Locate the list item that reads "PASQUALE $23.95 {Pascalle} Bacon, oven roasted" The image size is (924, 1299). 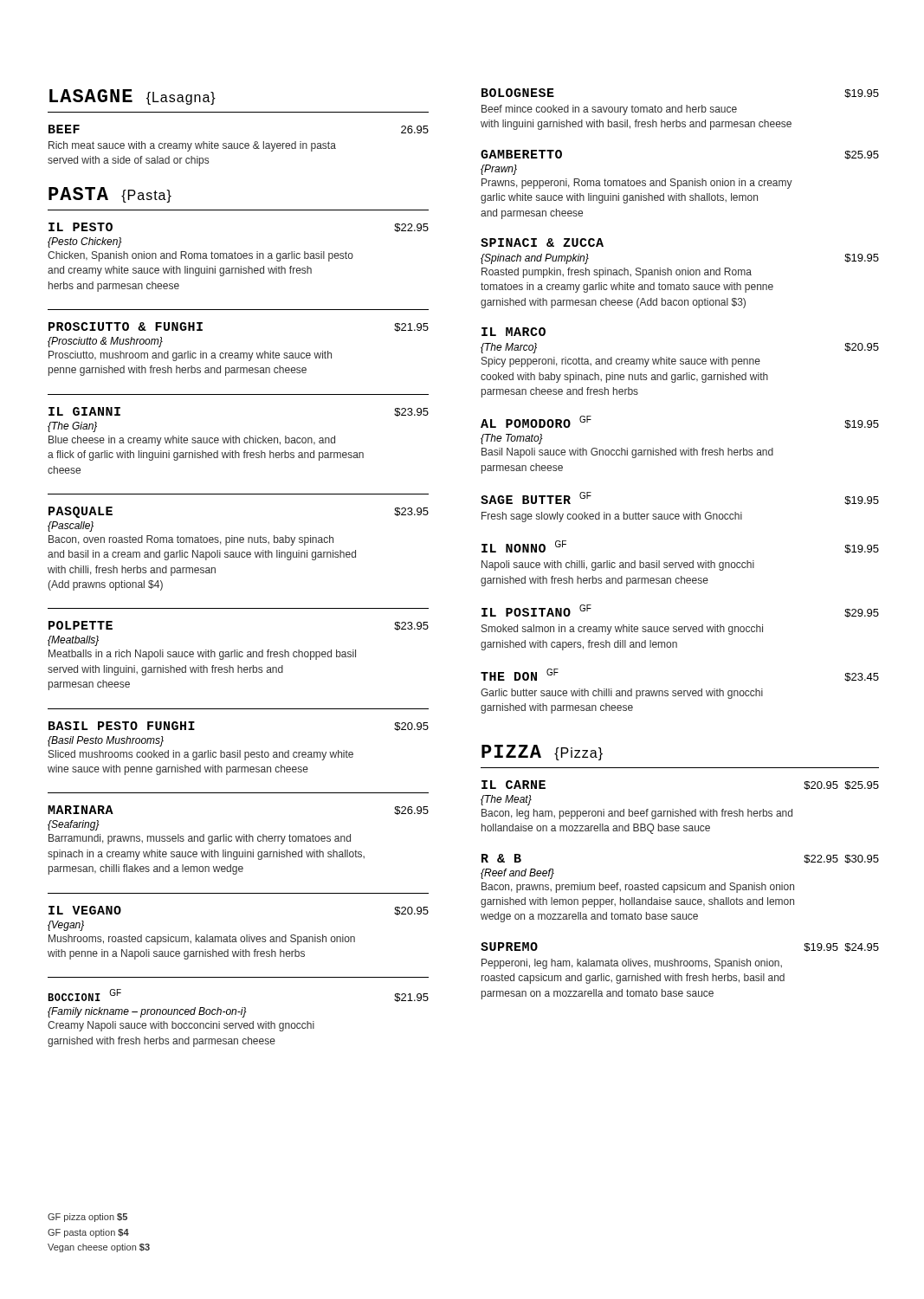click(238, 549)
